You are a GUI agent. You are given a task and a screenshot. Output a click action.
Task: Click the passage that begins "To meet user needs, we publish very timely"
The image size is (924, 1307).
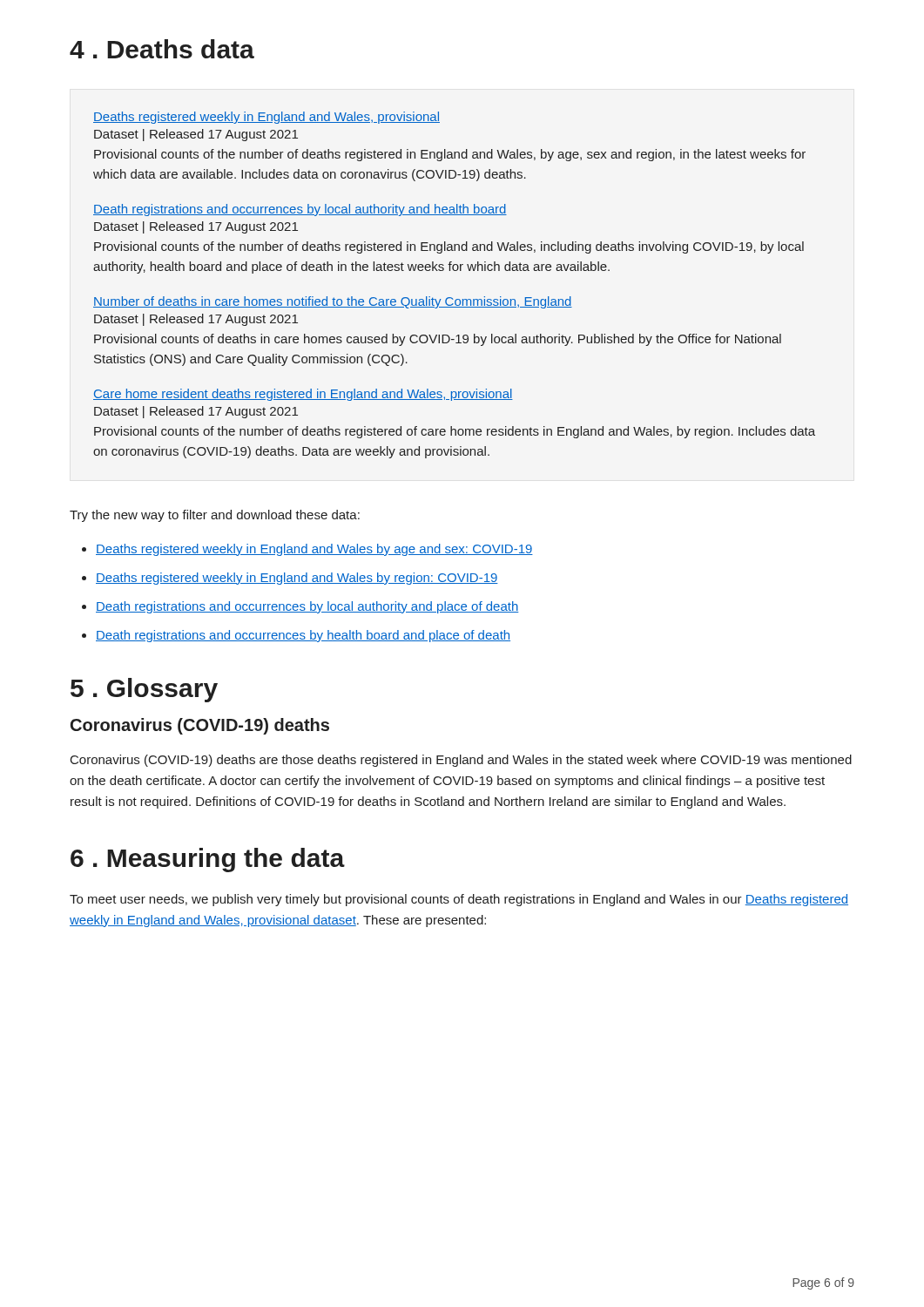(x=462, y=909)
